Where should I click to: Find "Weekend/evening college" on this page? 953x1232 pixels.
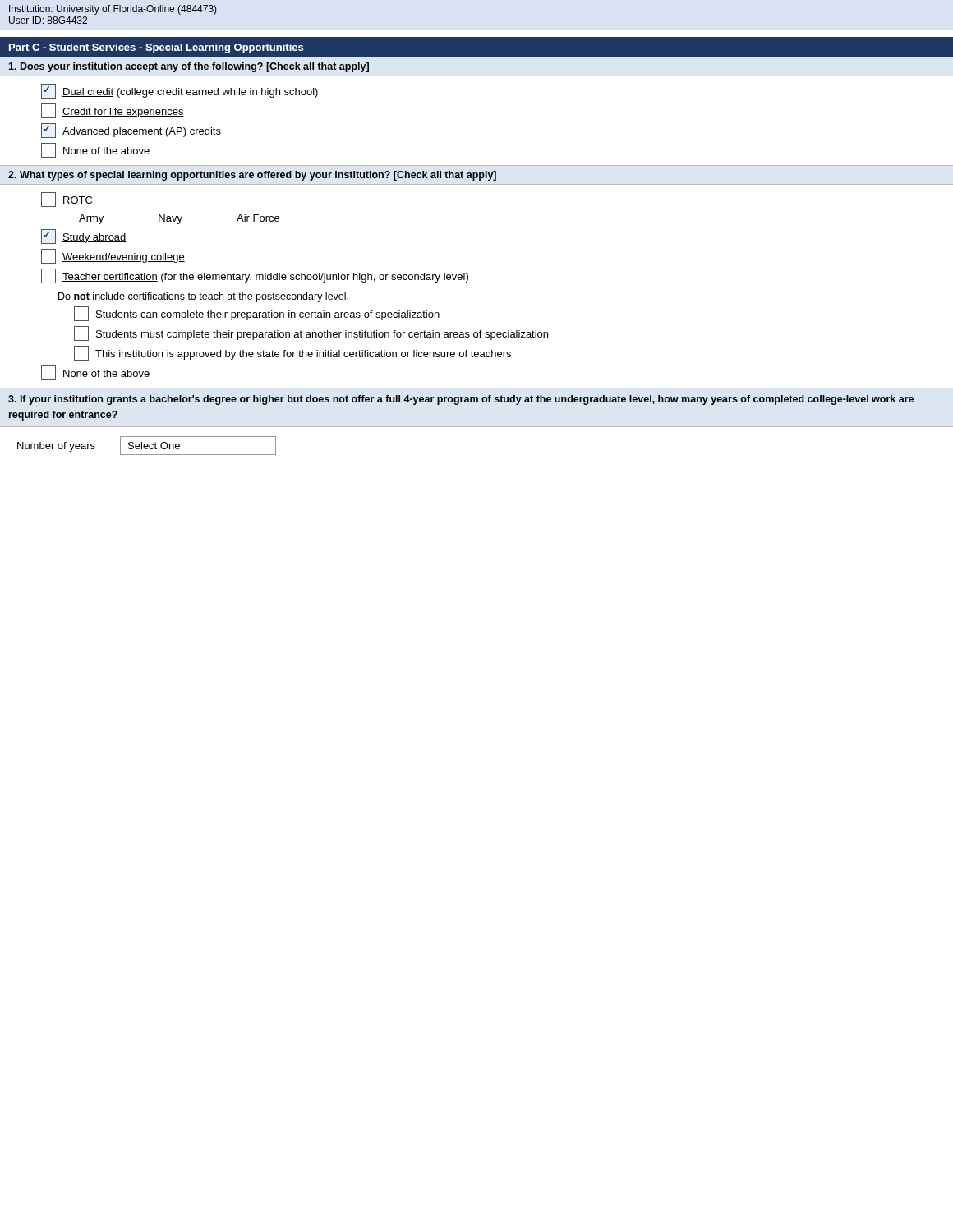113,256
